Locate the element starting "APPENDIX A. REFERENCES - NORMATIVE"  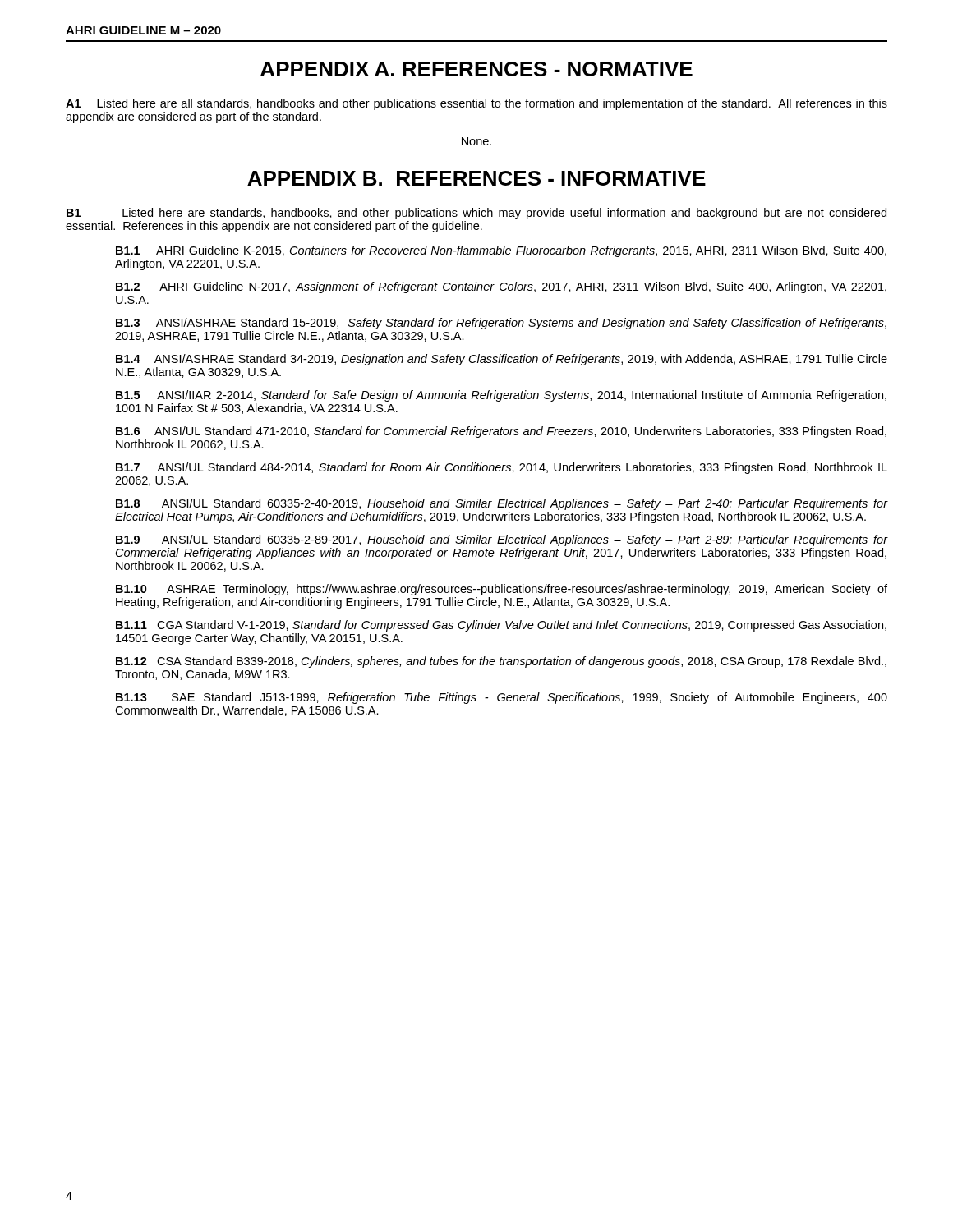point(476,69)
